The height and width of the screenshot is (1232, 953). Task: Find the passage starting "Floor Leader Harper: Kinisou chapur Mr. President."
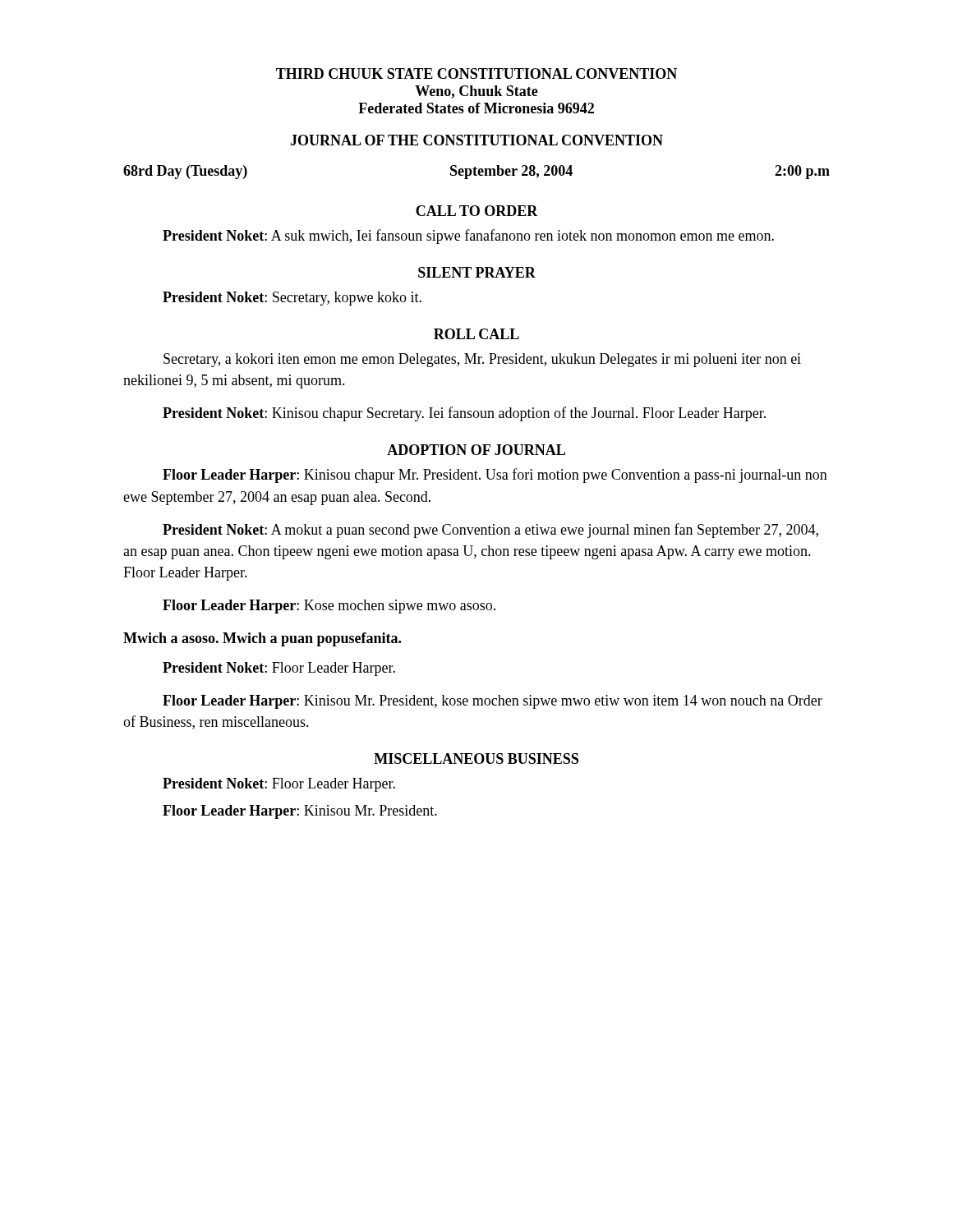click(475, 486)
